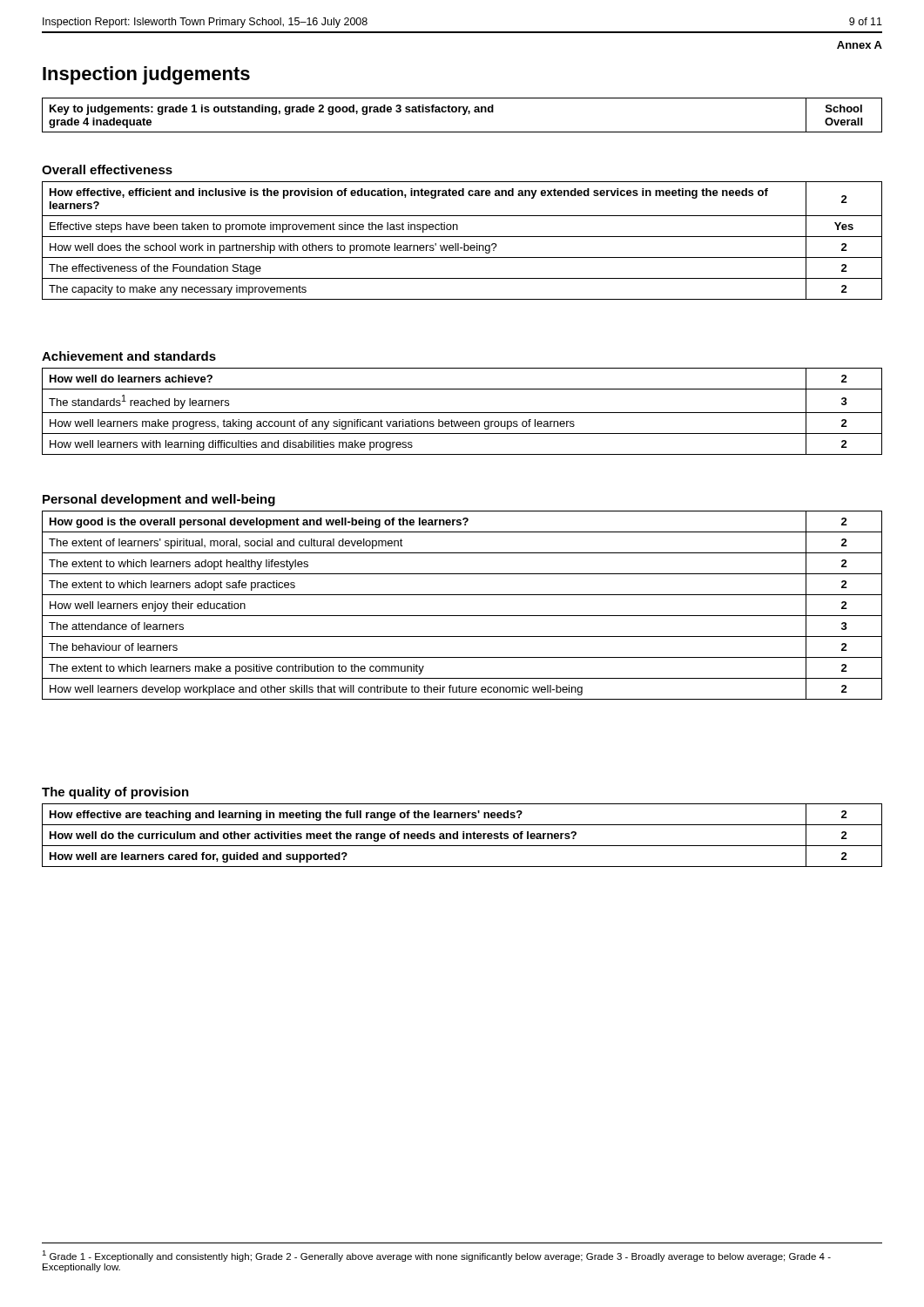Select the text with the text "Annex A"

coord(859,45)
